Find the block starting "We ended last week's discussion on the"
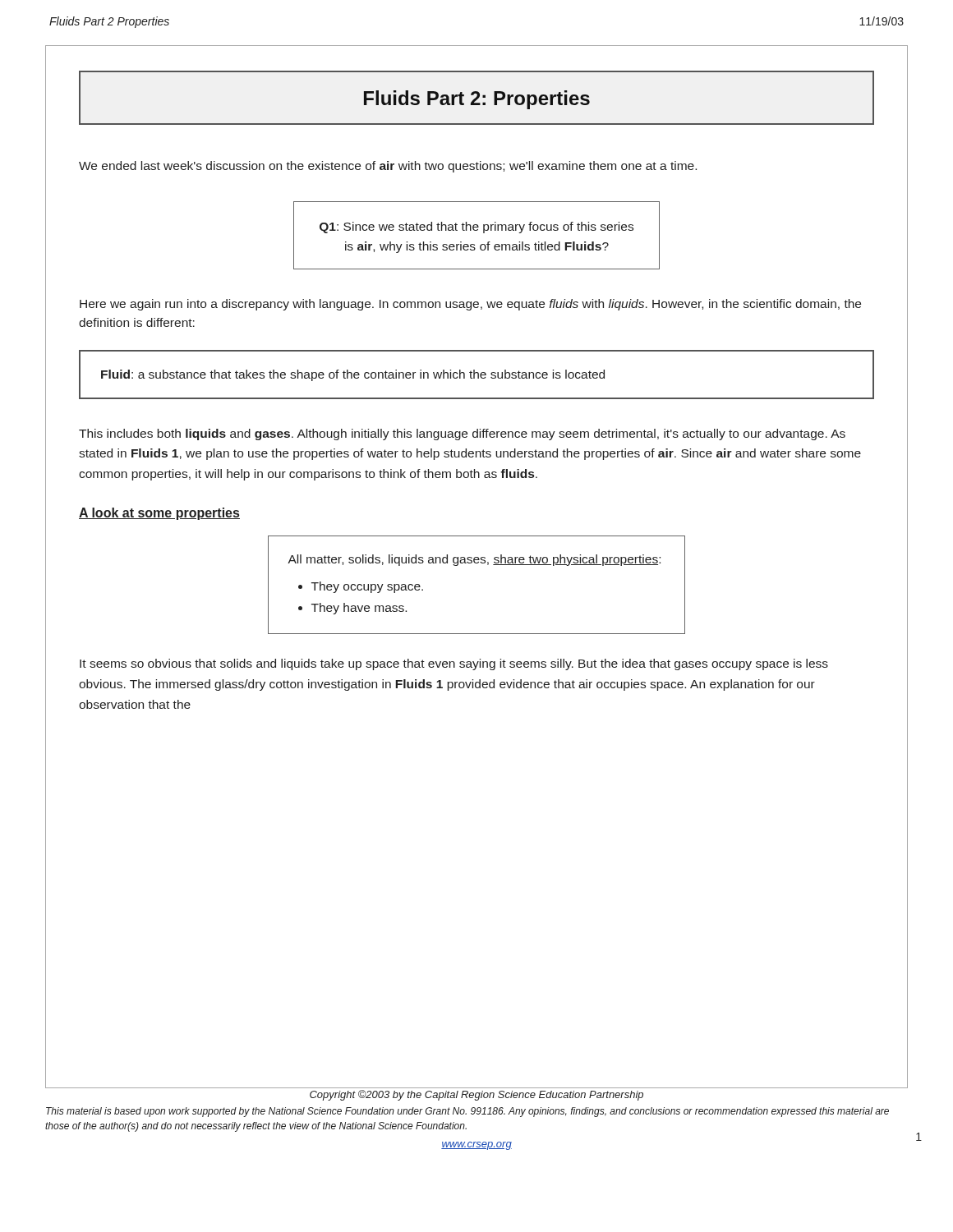The image size is (953, 1232). pyautogui.click(x=388, y=166)
